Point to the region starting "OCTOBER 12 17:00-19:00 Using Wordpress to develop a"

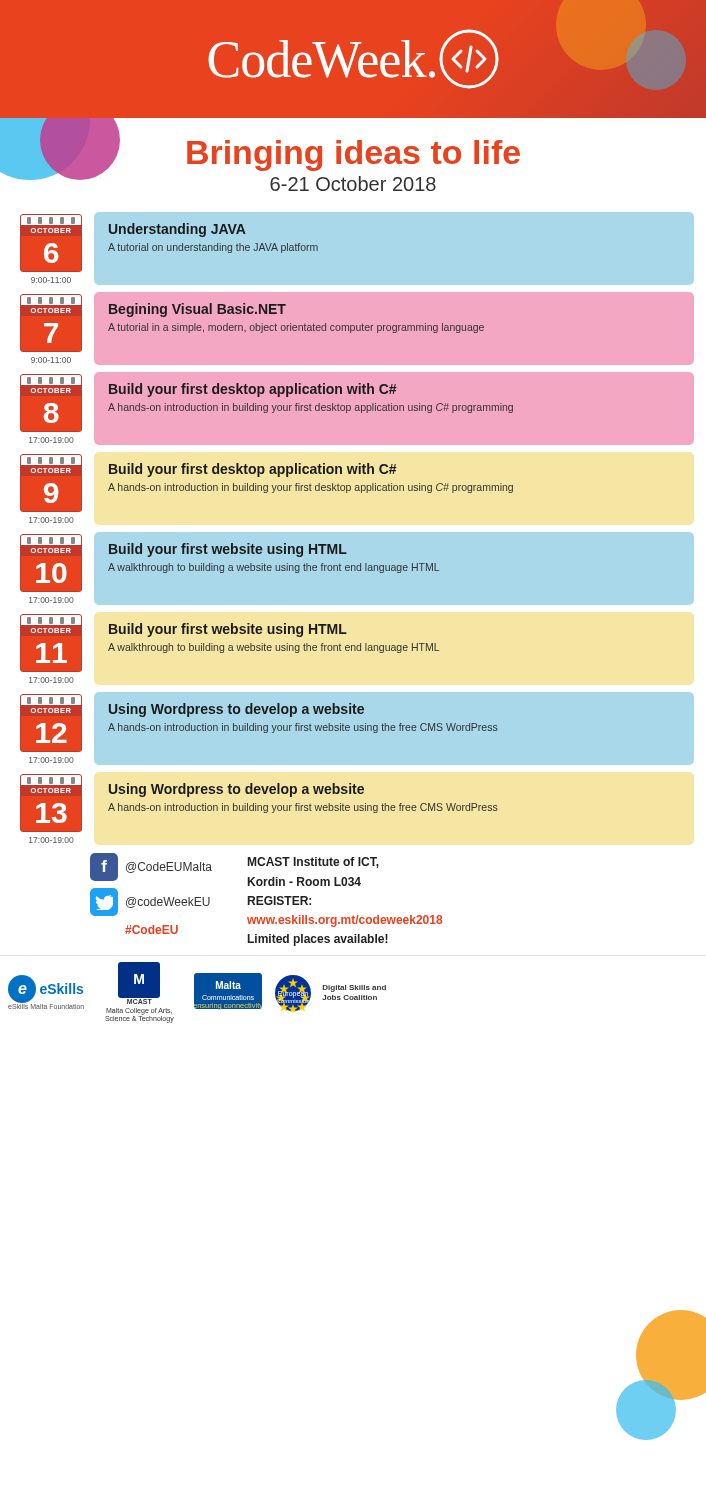tap(353, 729)
